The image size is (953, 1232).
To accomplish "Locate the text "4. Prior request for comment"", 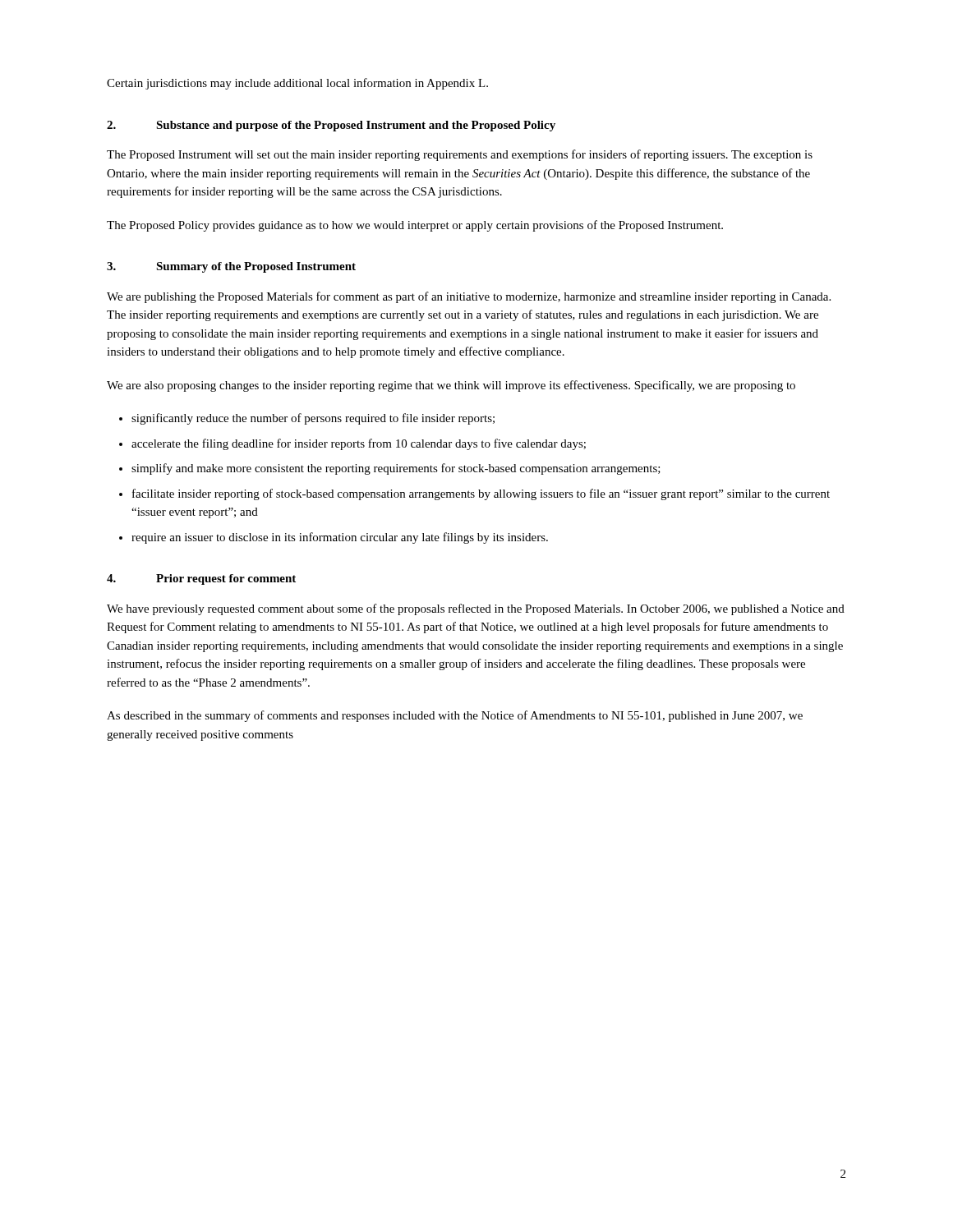I will click(201, 578).
